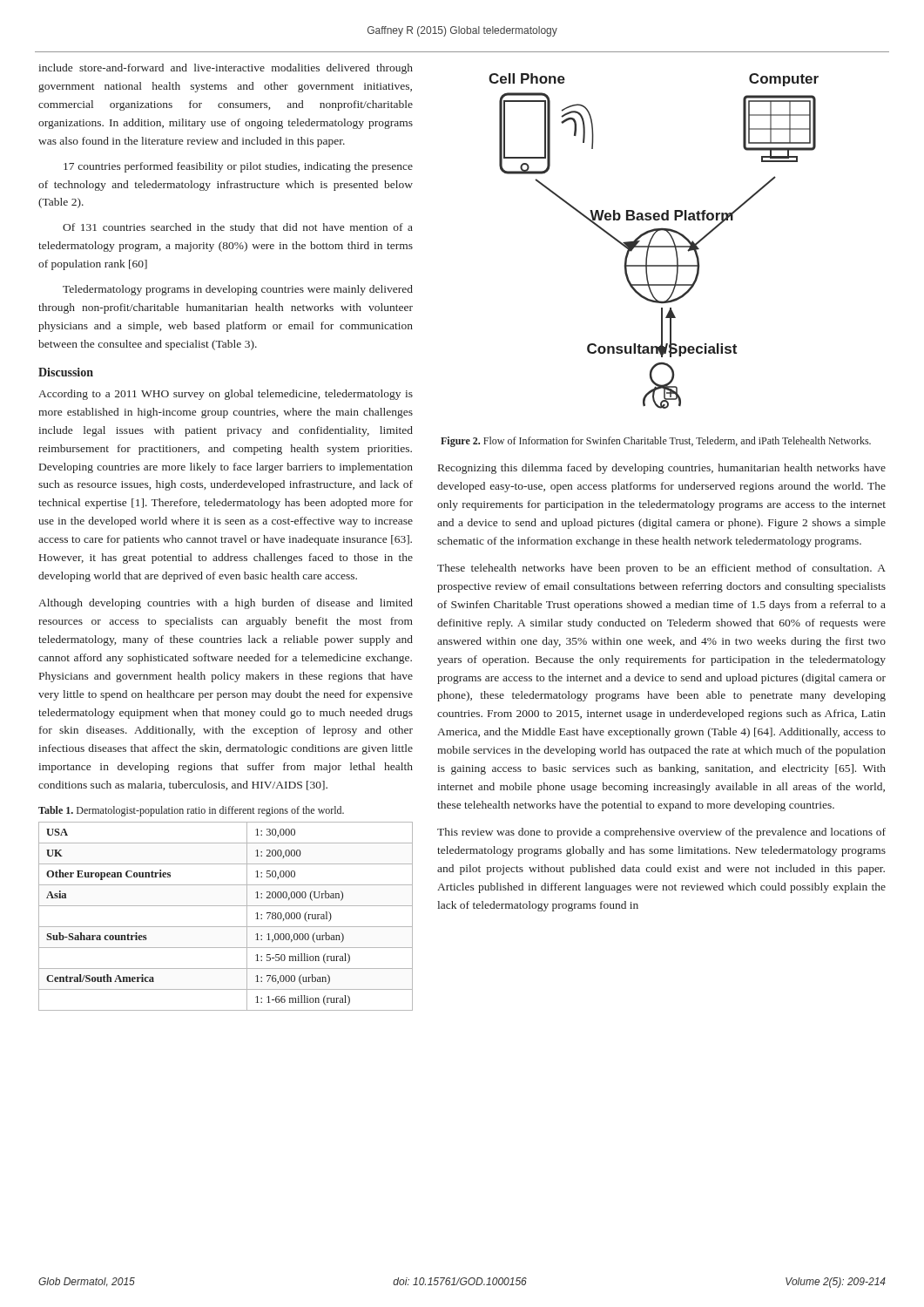This screenshot has width=924, height=1307.
Task: Find the region starting "include store-and-forward and"
Action: click(226, 69)
